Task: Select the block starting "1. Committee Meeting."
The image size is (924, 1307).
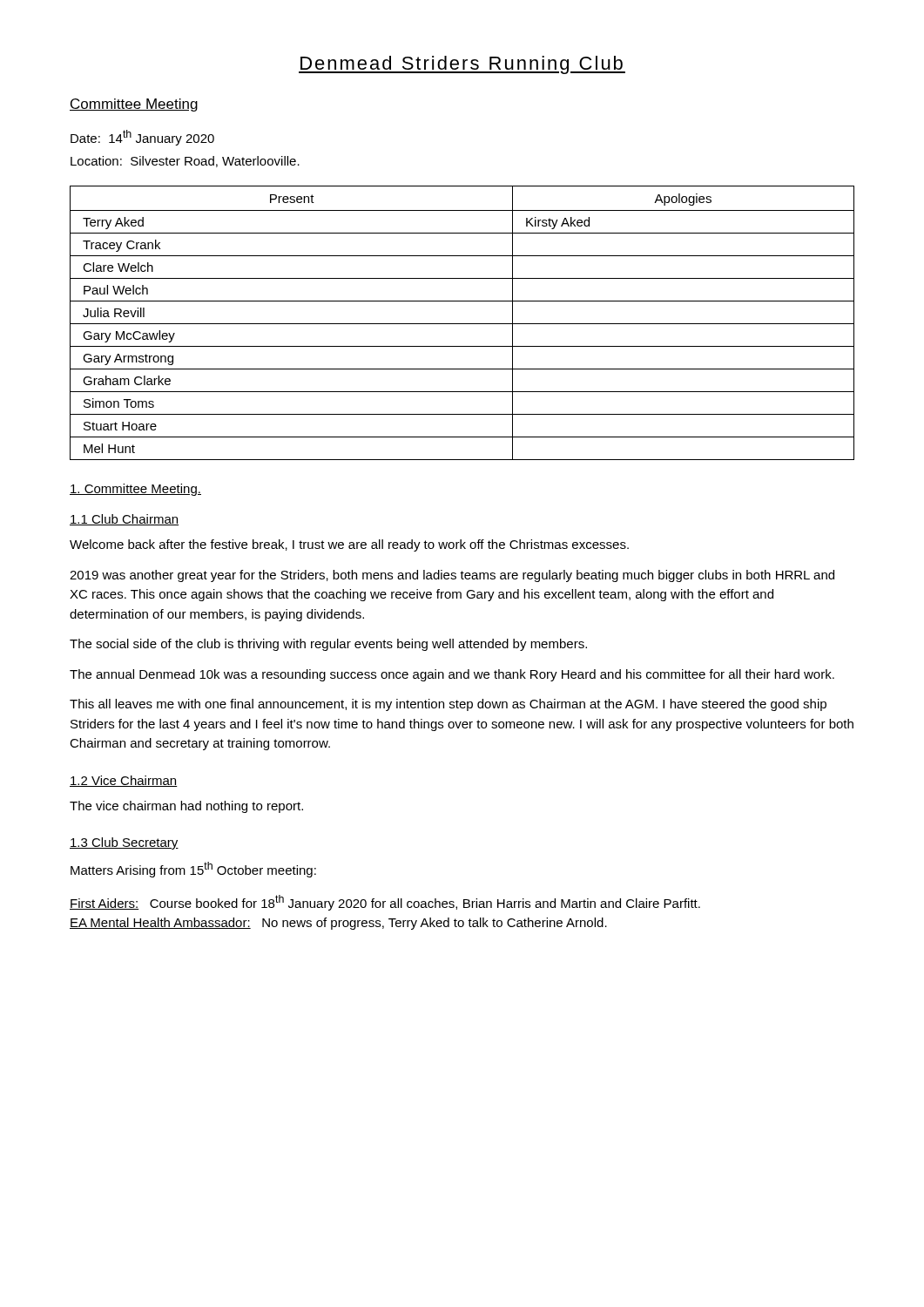Action: click(135, 488)
